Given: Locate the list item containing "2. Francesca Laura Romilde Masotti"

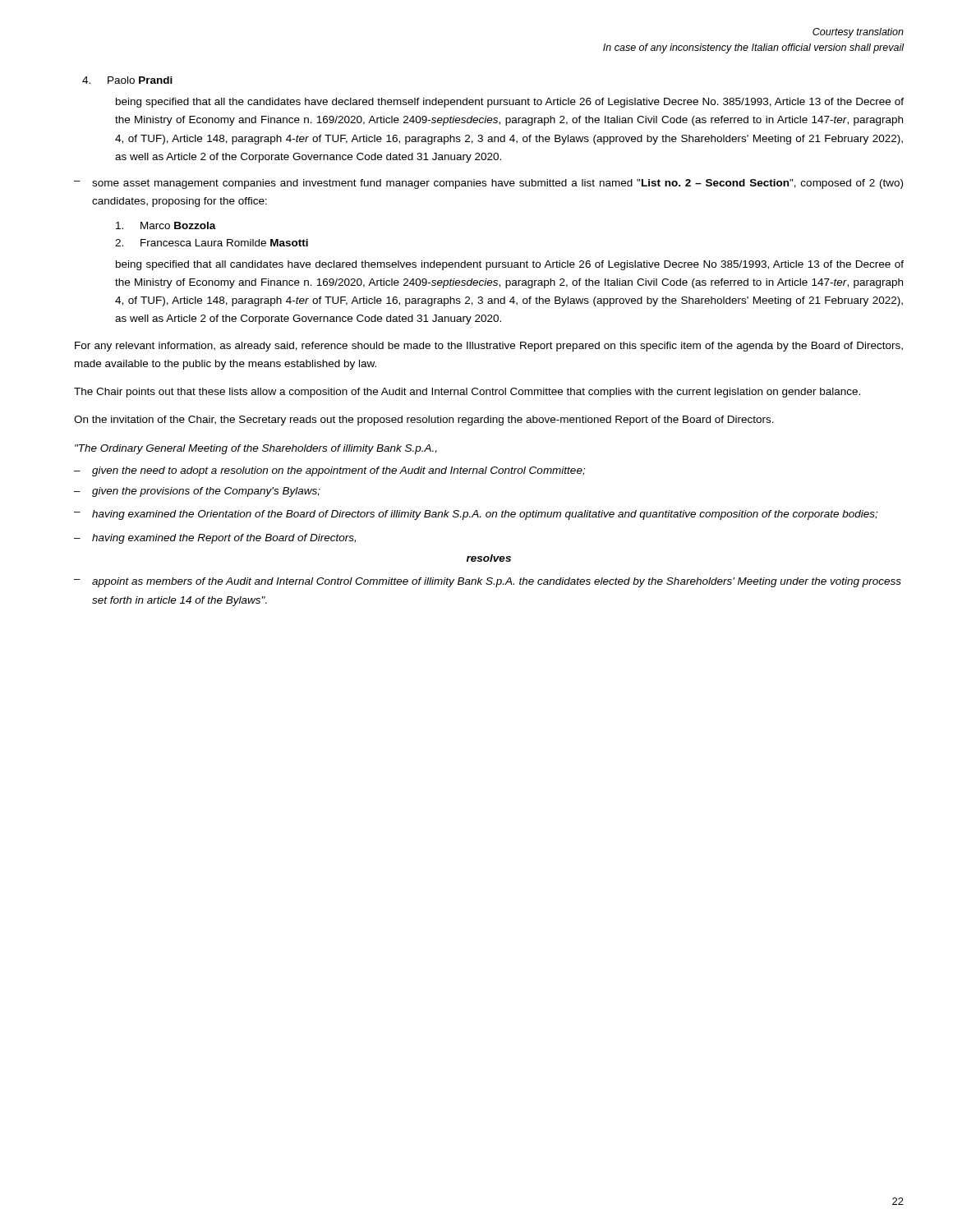Looking at the screenshot, I should click(212, 242).
